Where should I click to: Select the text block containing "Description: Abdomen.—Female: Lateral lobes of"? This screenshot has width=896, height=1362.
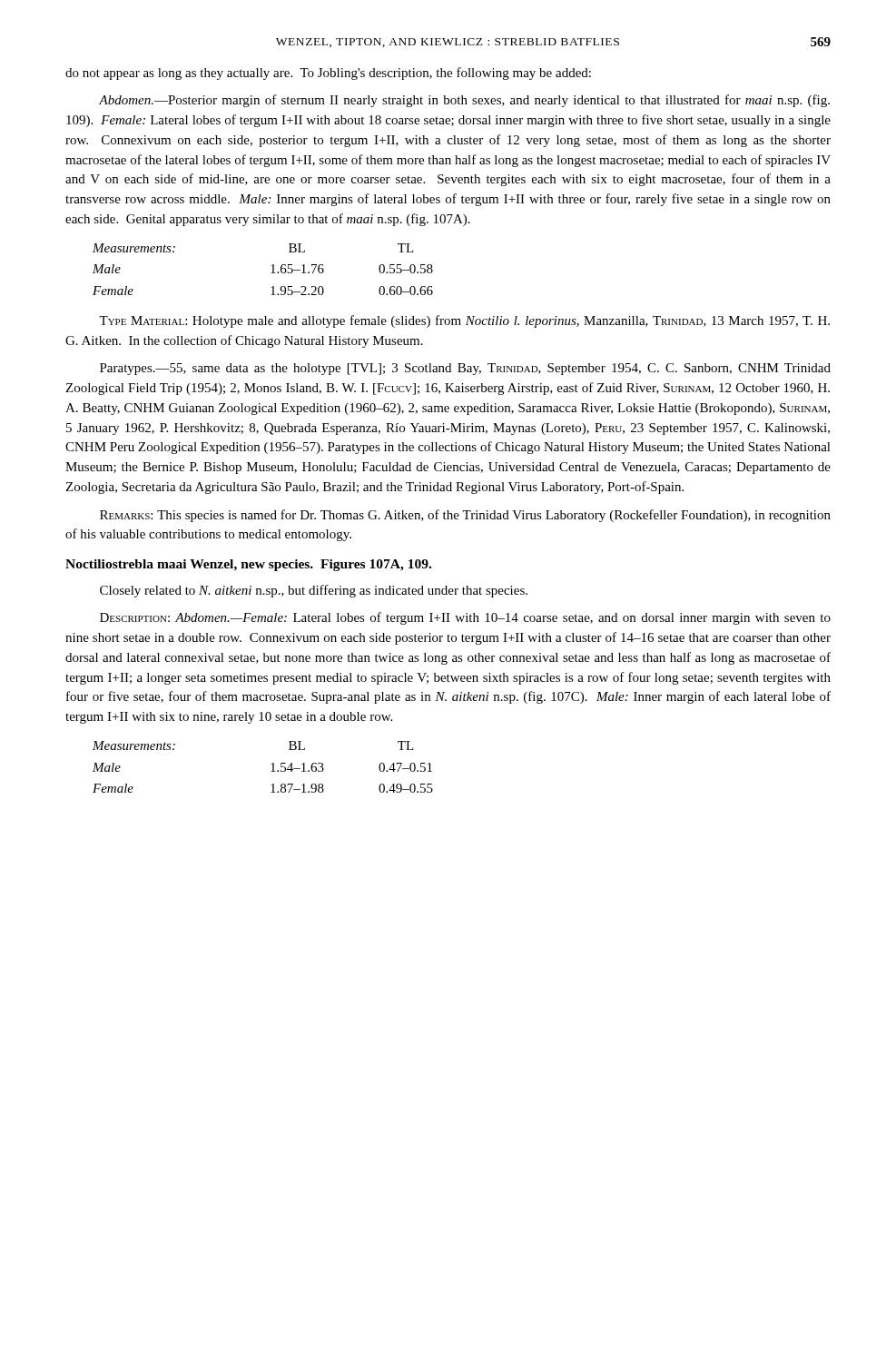[x=448, y=667]
